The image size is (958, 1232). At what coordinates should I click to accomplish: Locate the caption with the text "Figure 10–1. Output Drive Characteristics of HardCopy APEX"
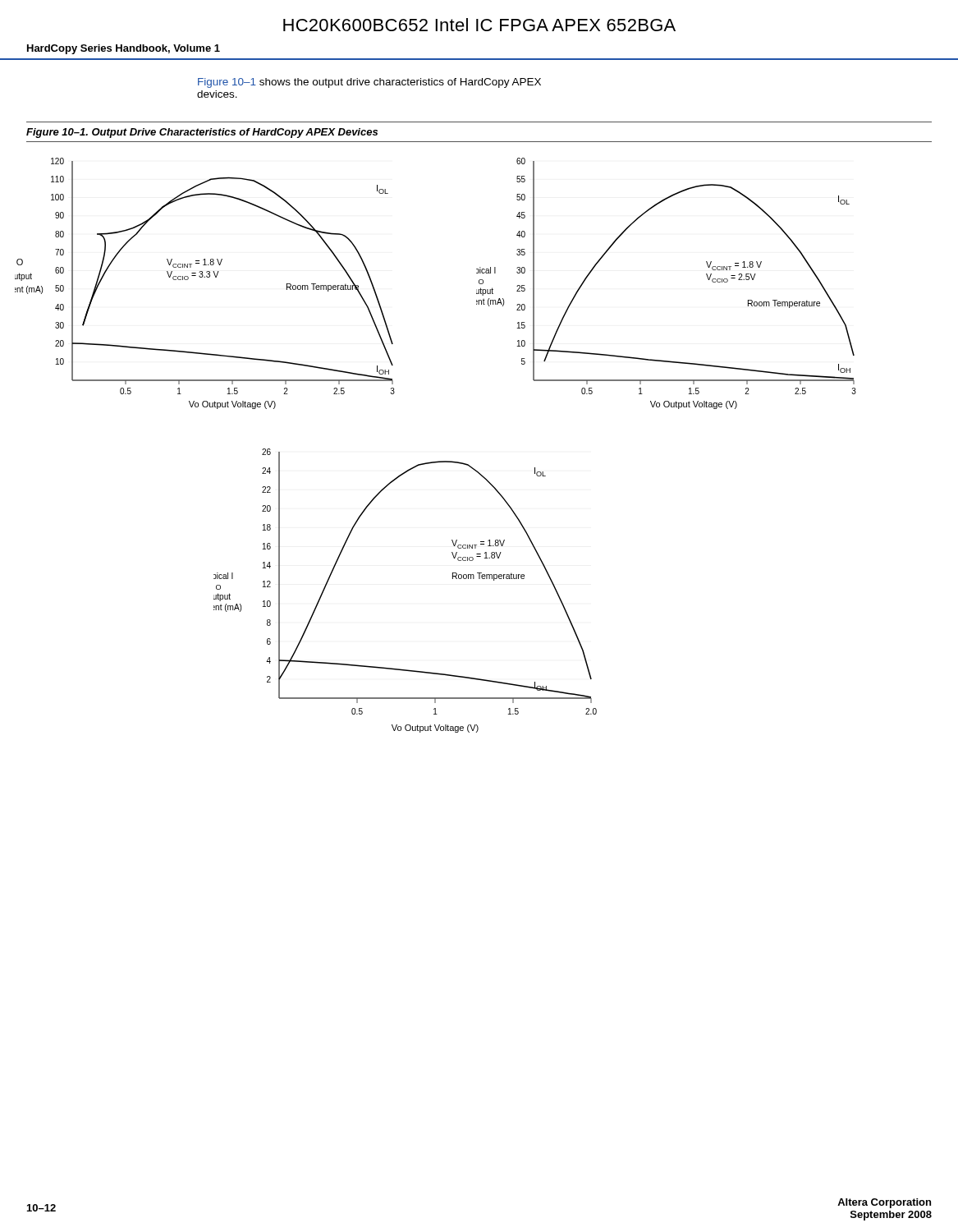[x=202, y=132]
